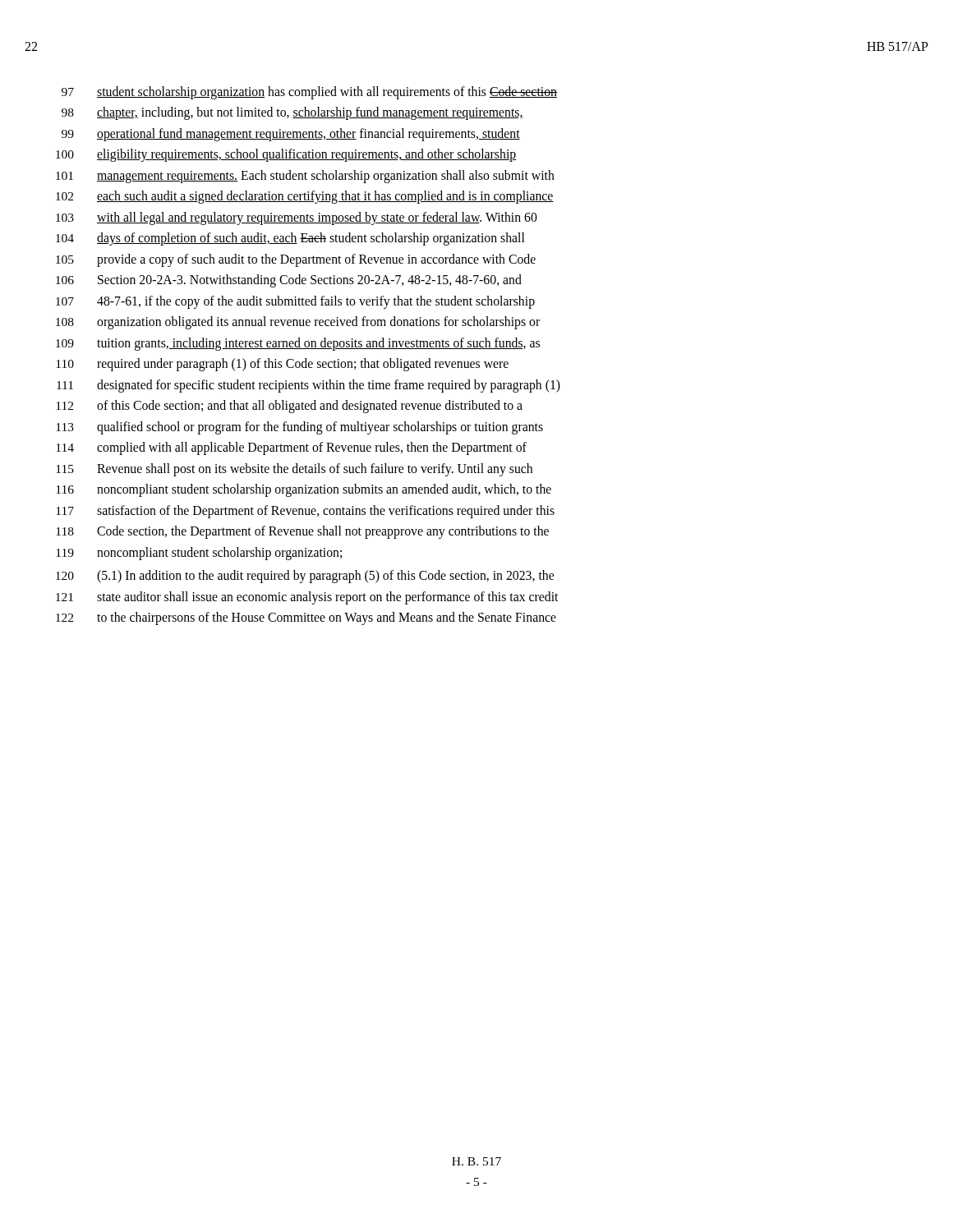The image size is (953, 1232).
Task: Click on the passage starting "97 student scholarship organization has complied with"
Action: [x=476, y=355]
